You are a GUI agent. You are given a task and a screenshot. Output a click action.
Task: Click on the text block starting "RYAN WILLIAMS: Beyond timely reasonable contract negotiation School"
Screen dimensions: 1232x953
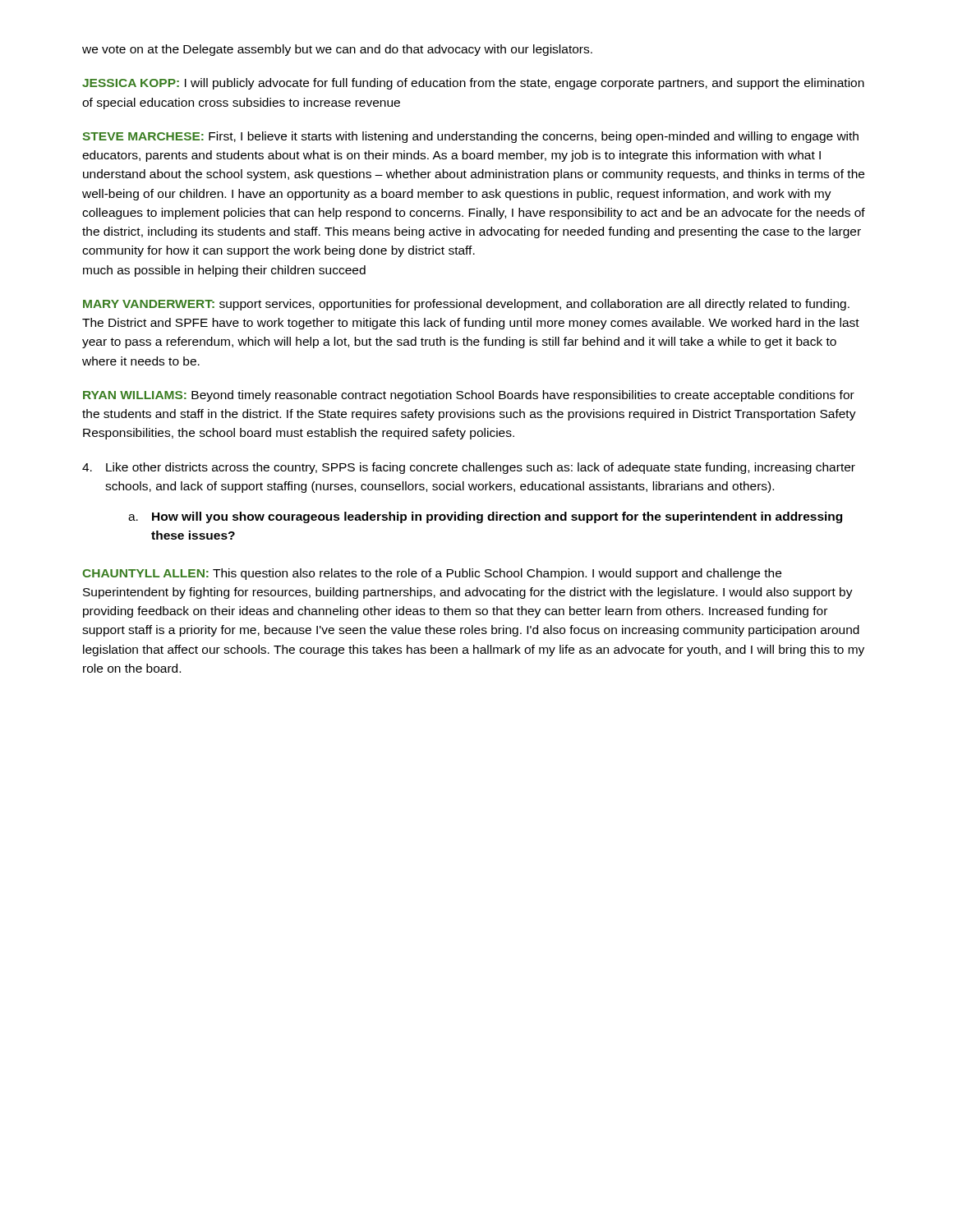(469, 414)
